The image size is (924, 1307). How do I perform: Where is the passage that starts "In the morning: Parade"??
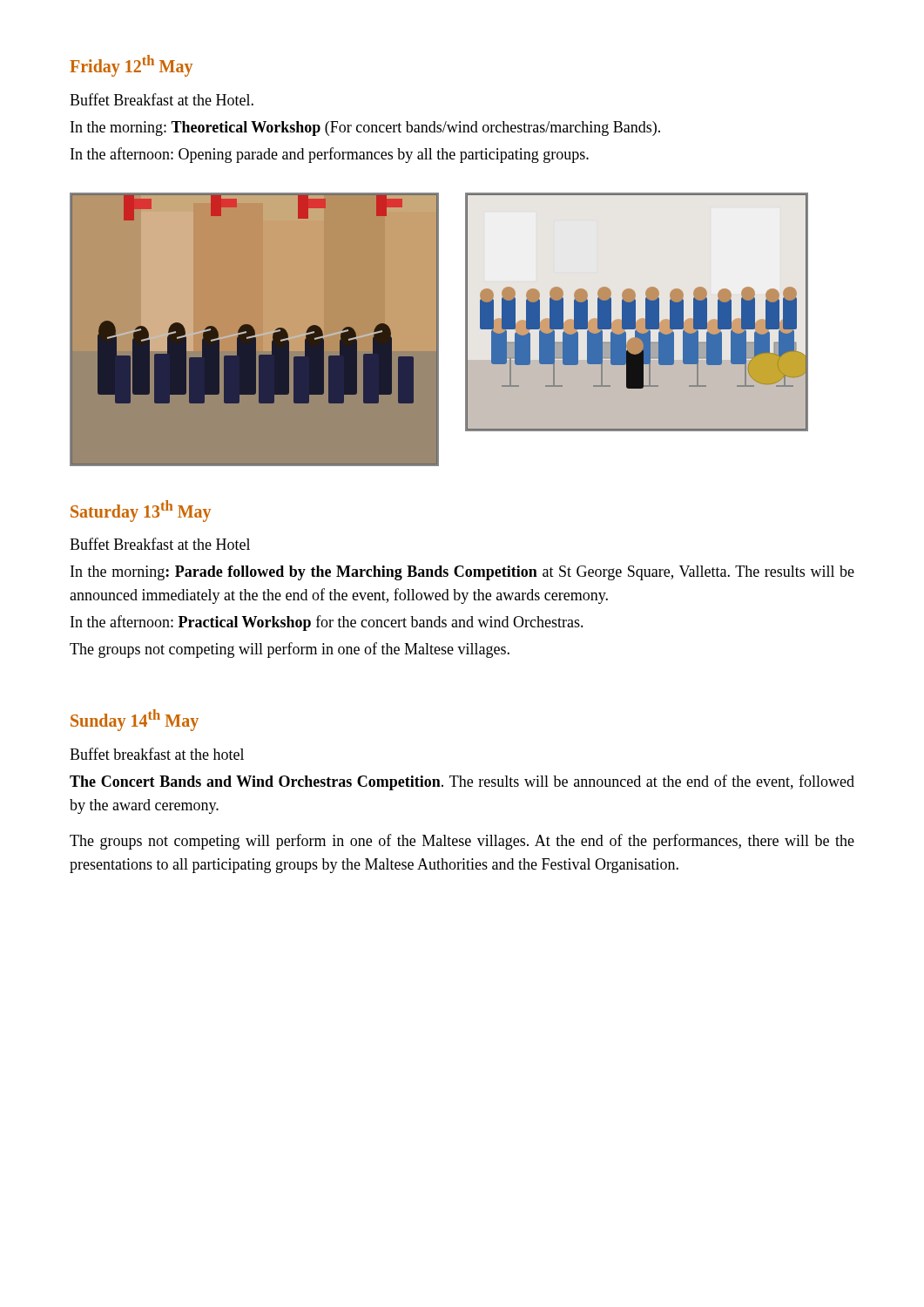462,584
